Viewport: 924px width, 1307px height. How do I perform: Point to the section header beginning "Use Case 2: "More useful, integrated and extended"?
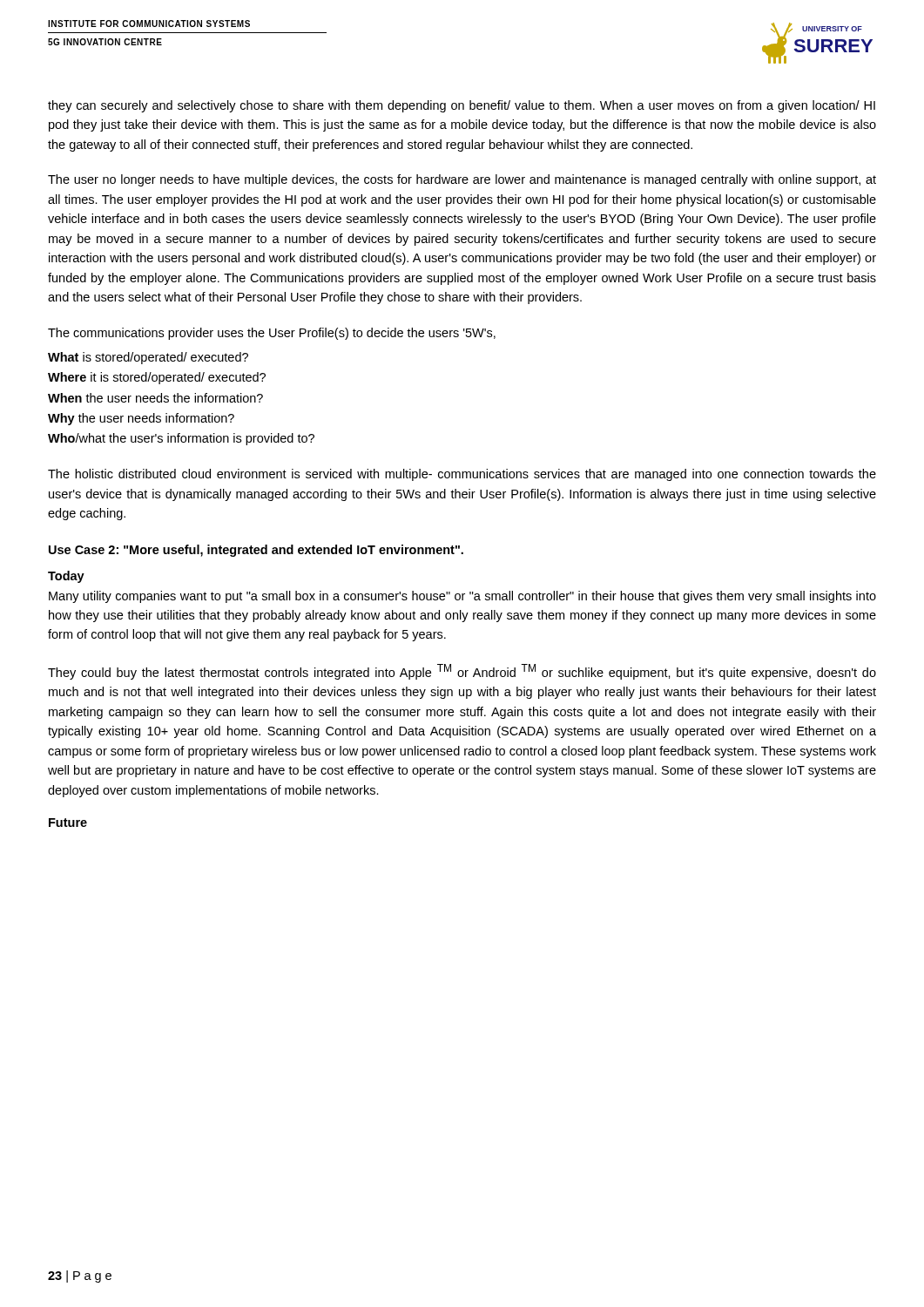point(256,549)
